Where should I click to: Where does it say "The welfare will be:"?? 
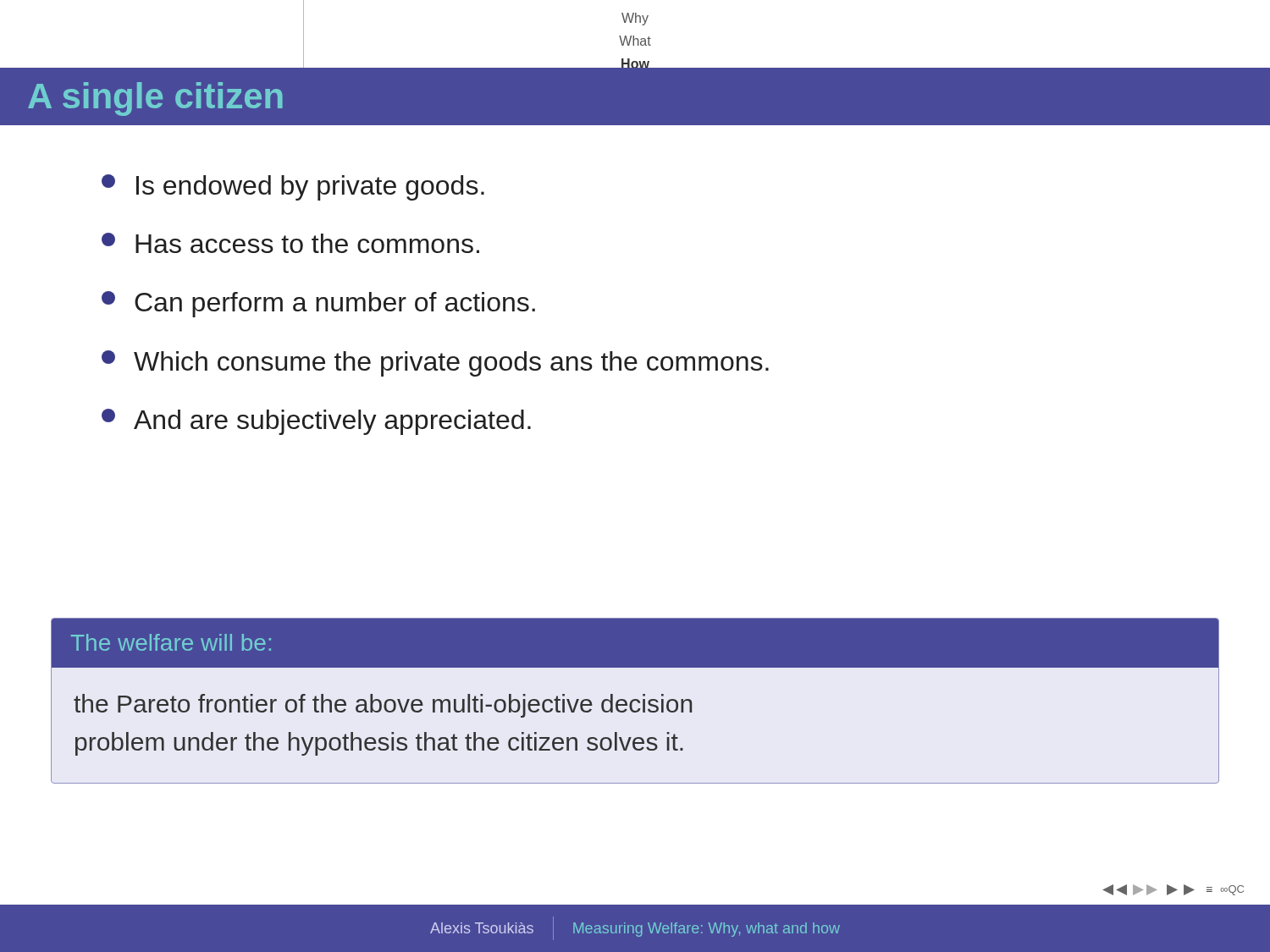pos(172,643)
